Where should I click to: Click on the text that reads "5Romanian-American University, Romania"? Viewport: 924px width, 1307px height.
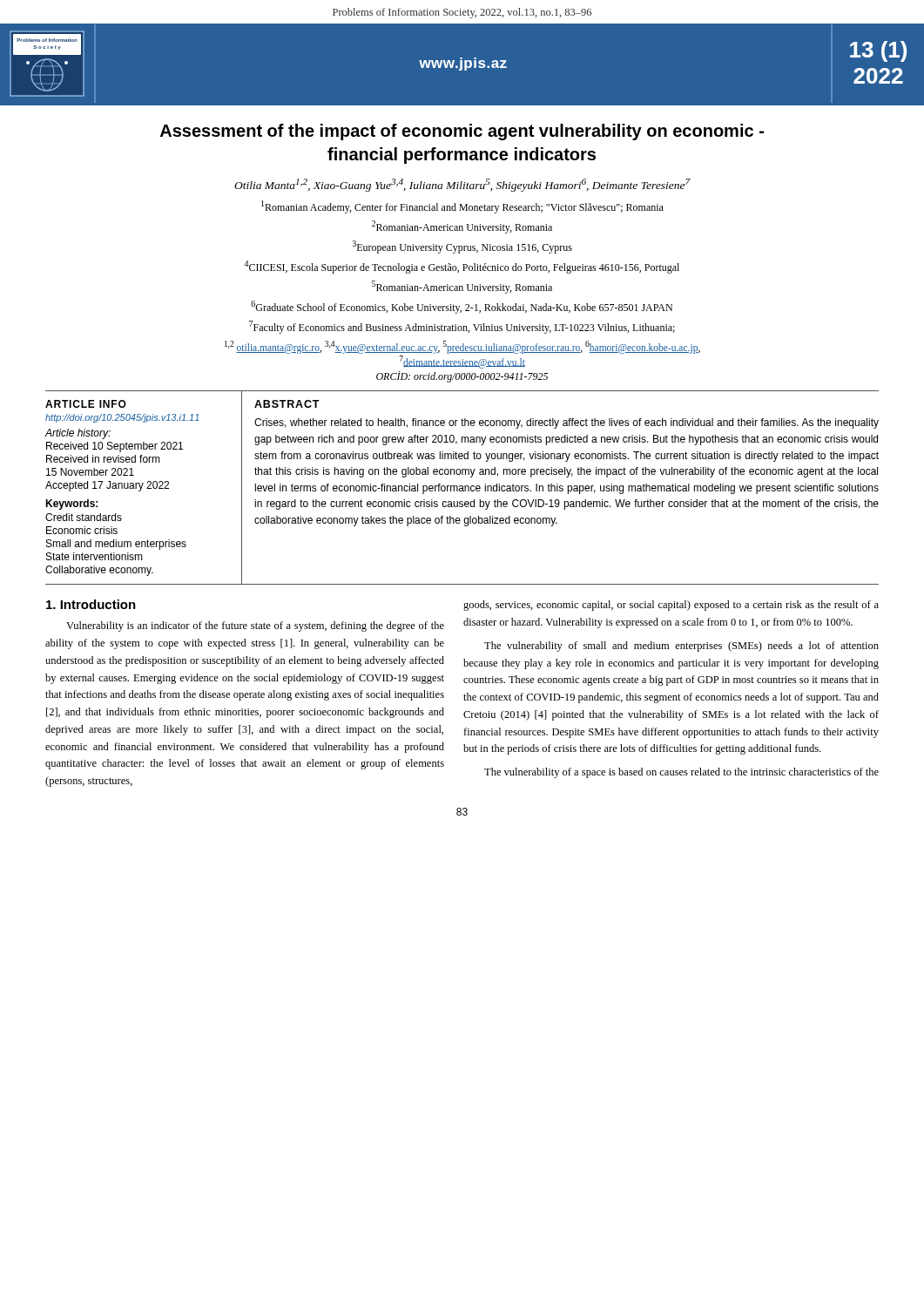462,286
